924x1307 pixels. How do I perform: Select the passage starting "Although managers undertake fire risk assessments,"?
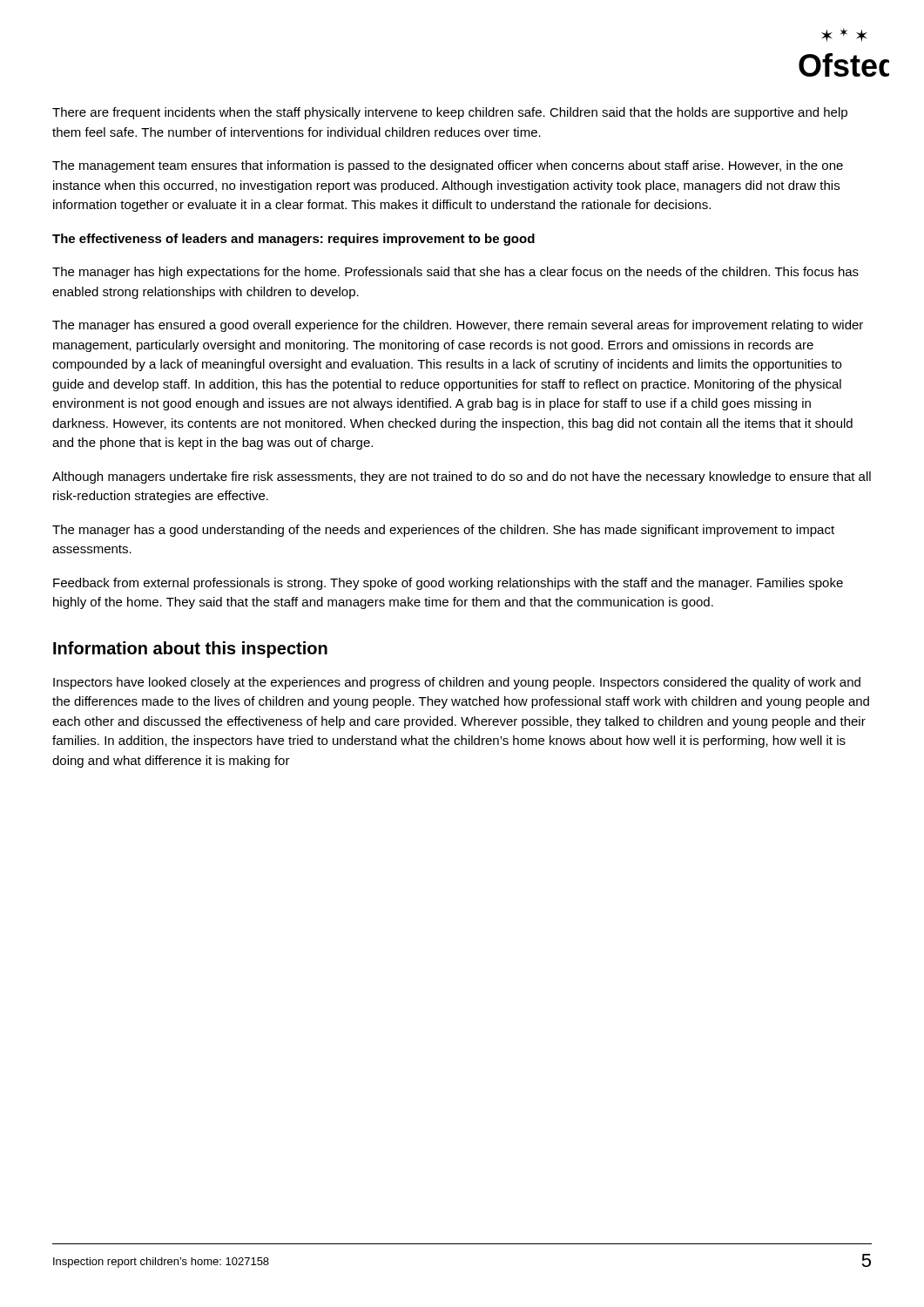[462, 486]
